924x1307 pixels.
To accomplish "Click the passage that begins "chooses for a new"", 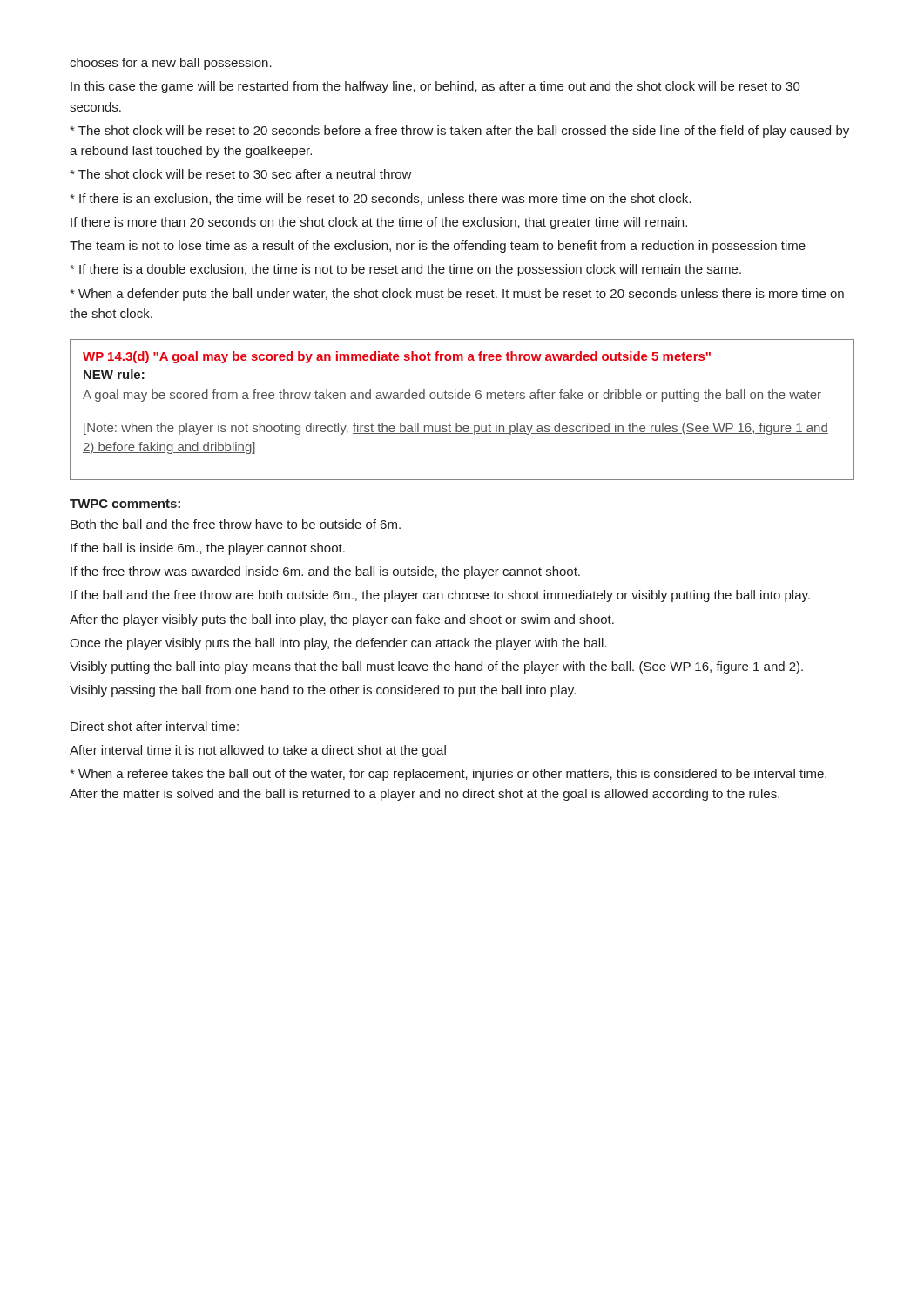I will [x=462, y=188].
